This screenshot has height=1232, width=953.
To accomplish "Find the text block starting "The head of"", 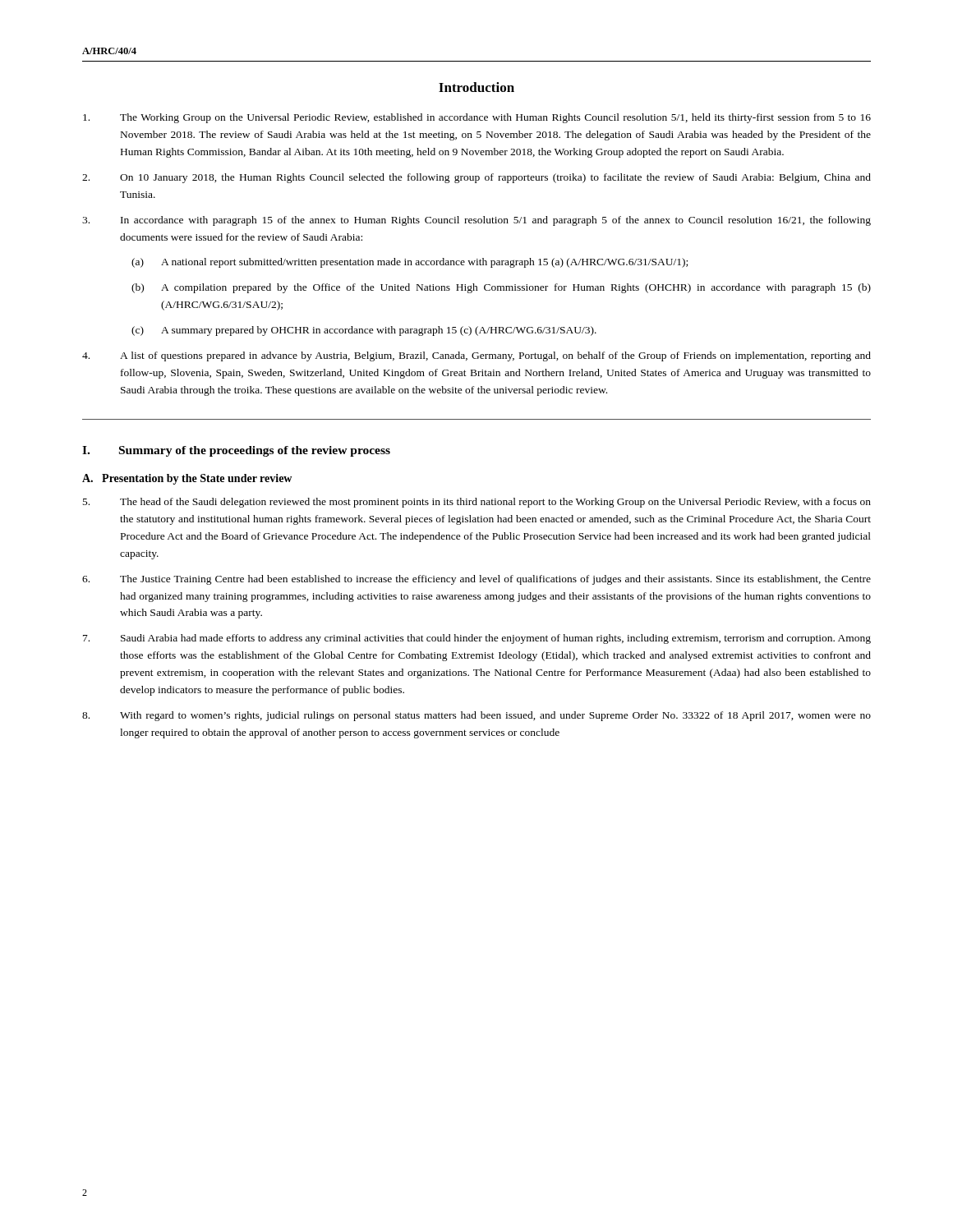I will pos(476,528).
